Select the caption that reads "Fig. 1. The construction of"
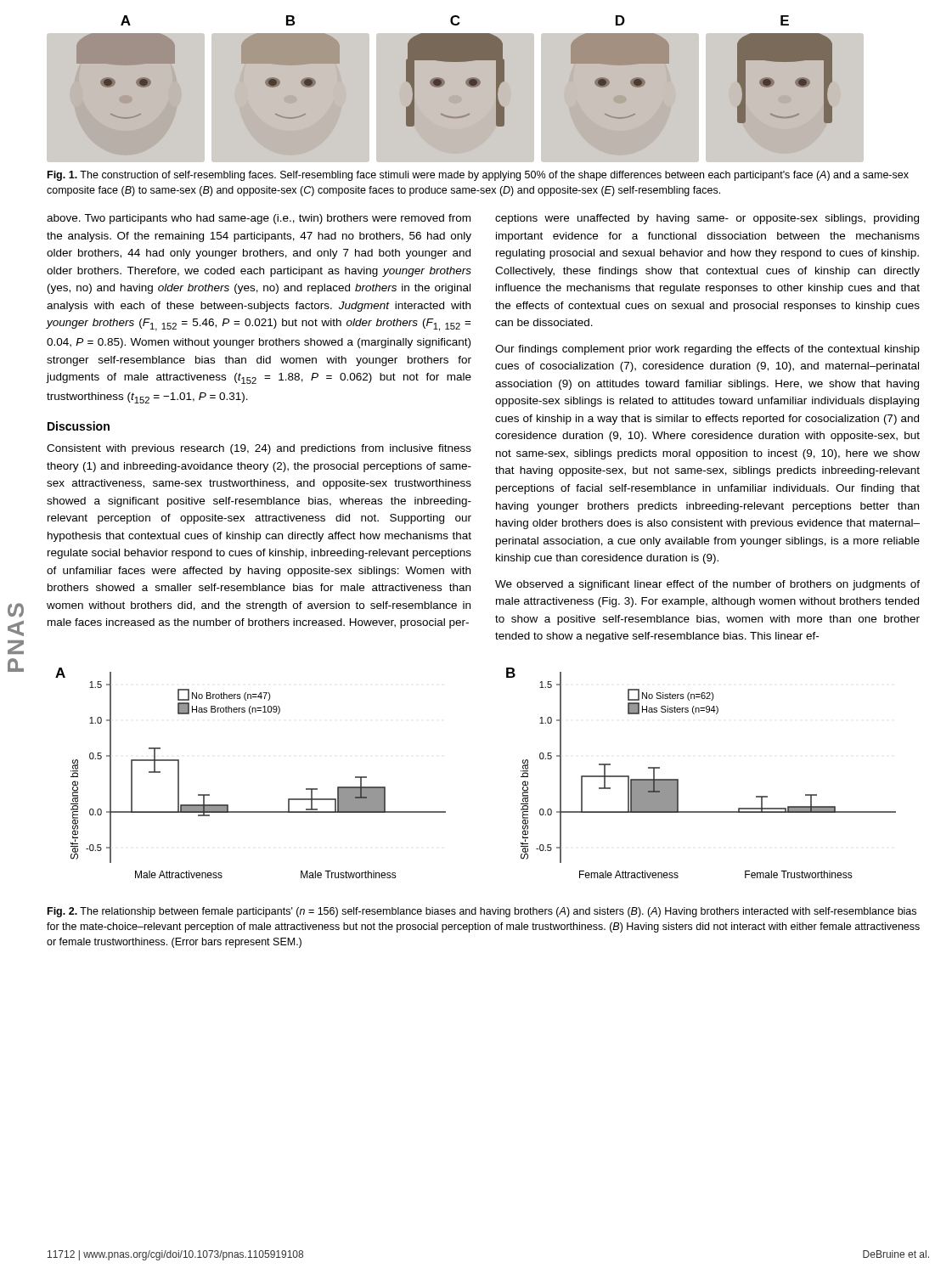This screenshot has width=952, height=1274. pyautogui.click(x=478, y=183)
